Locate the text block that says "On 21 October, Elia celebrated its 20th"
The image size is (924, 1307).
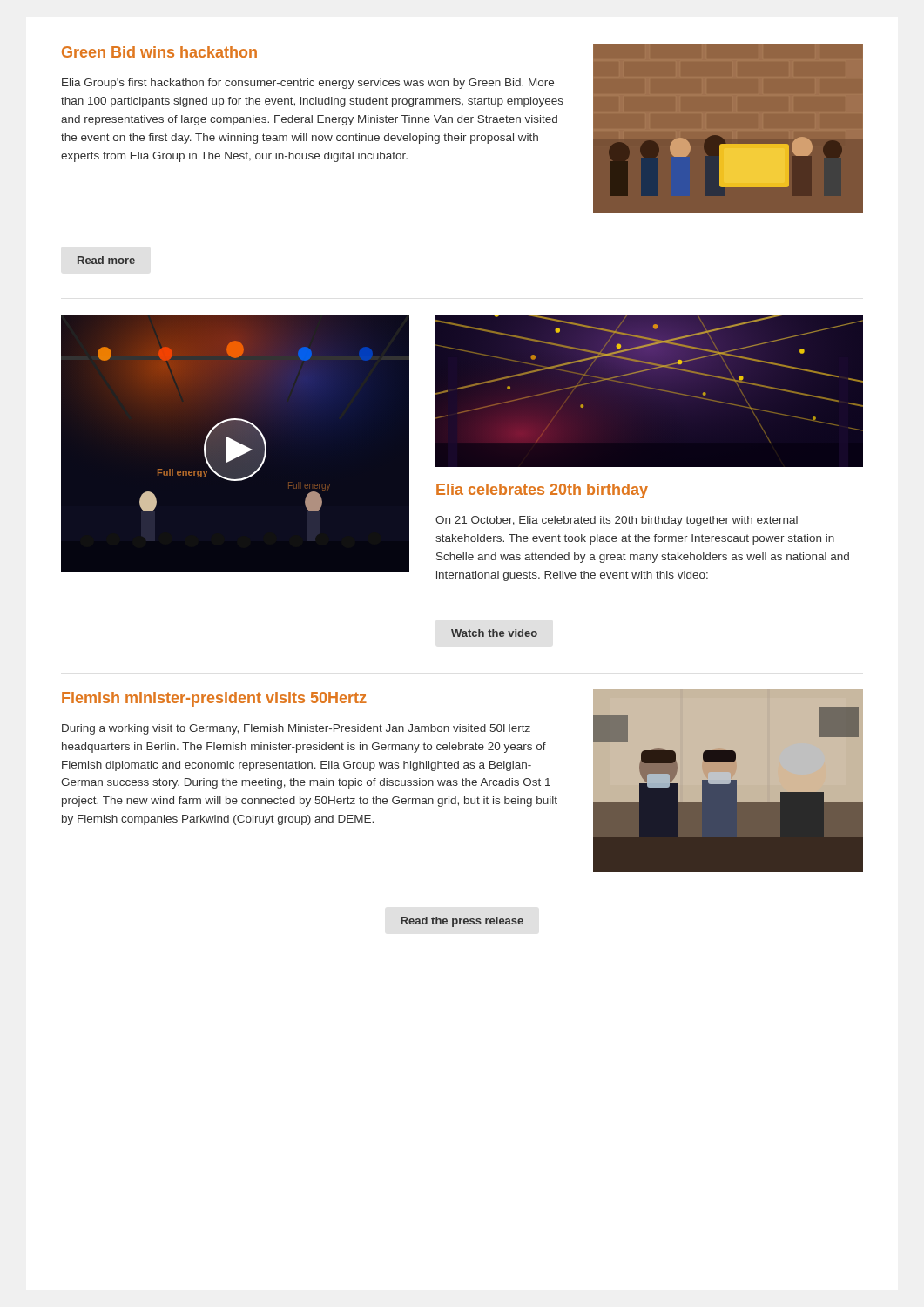(x=649, y=548)
